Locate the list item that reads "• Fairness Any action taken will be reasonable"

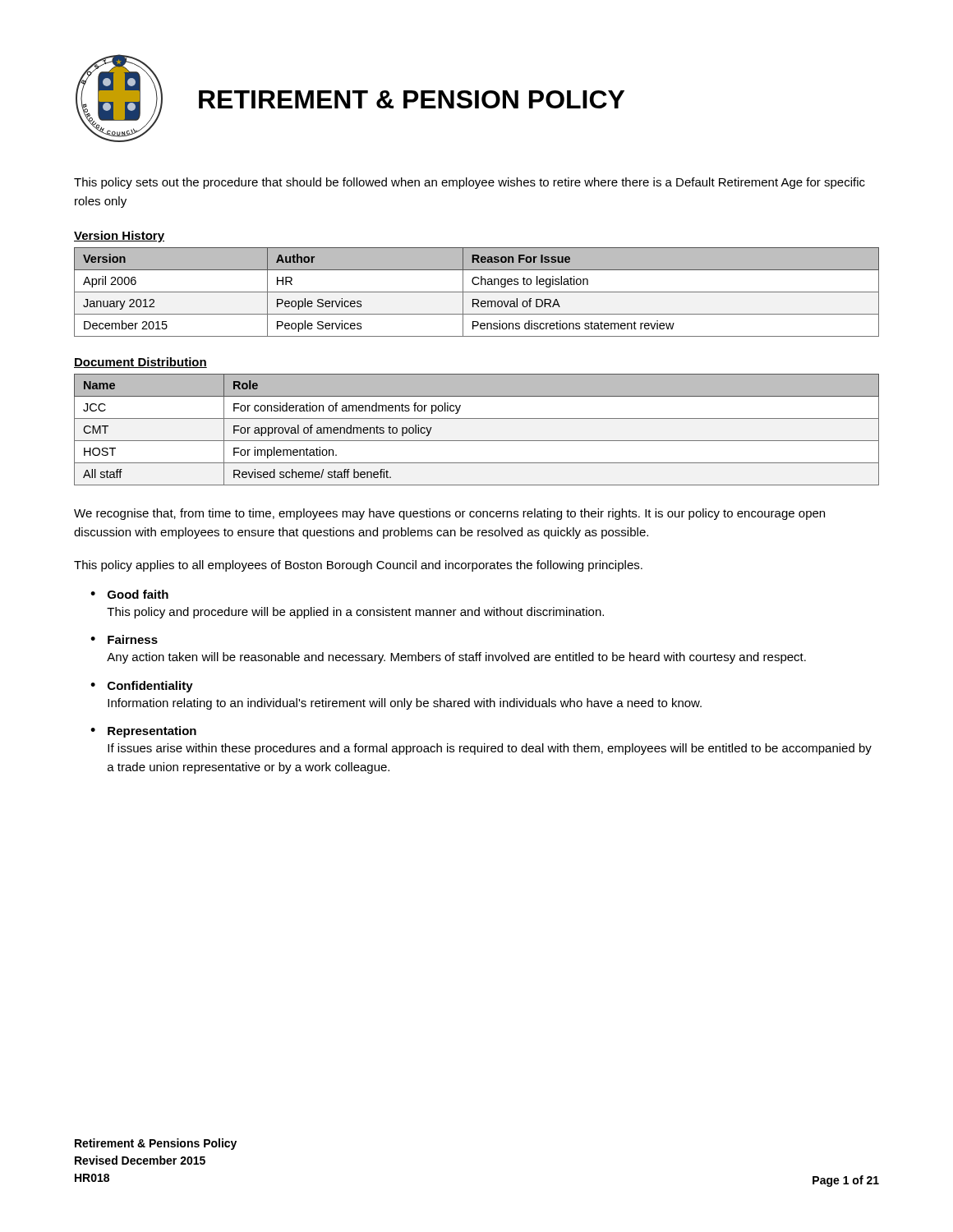485,650
